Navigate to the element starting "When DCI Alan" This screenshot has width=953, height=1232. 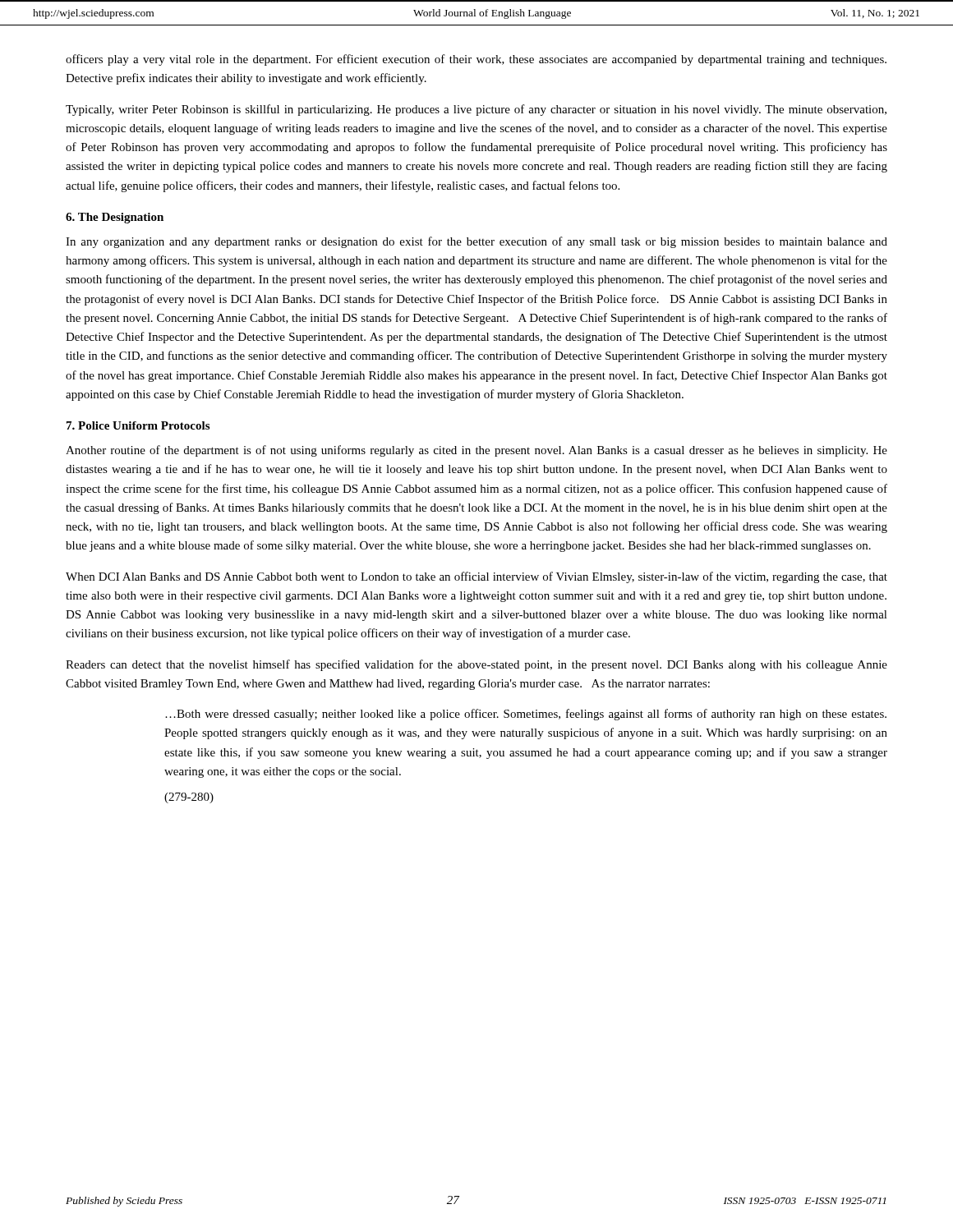coord(476,605)
